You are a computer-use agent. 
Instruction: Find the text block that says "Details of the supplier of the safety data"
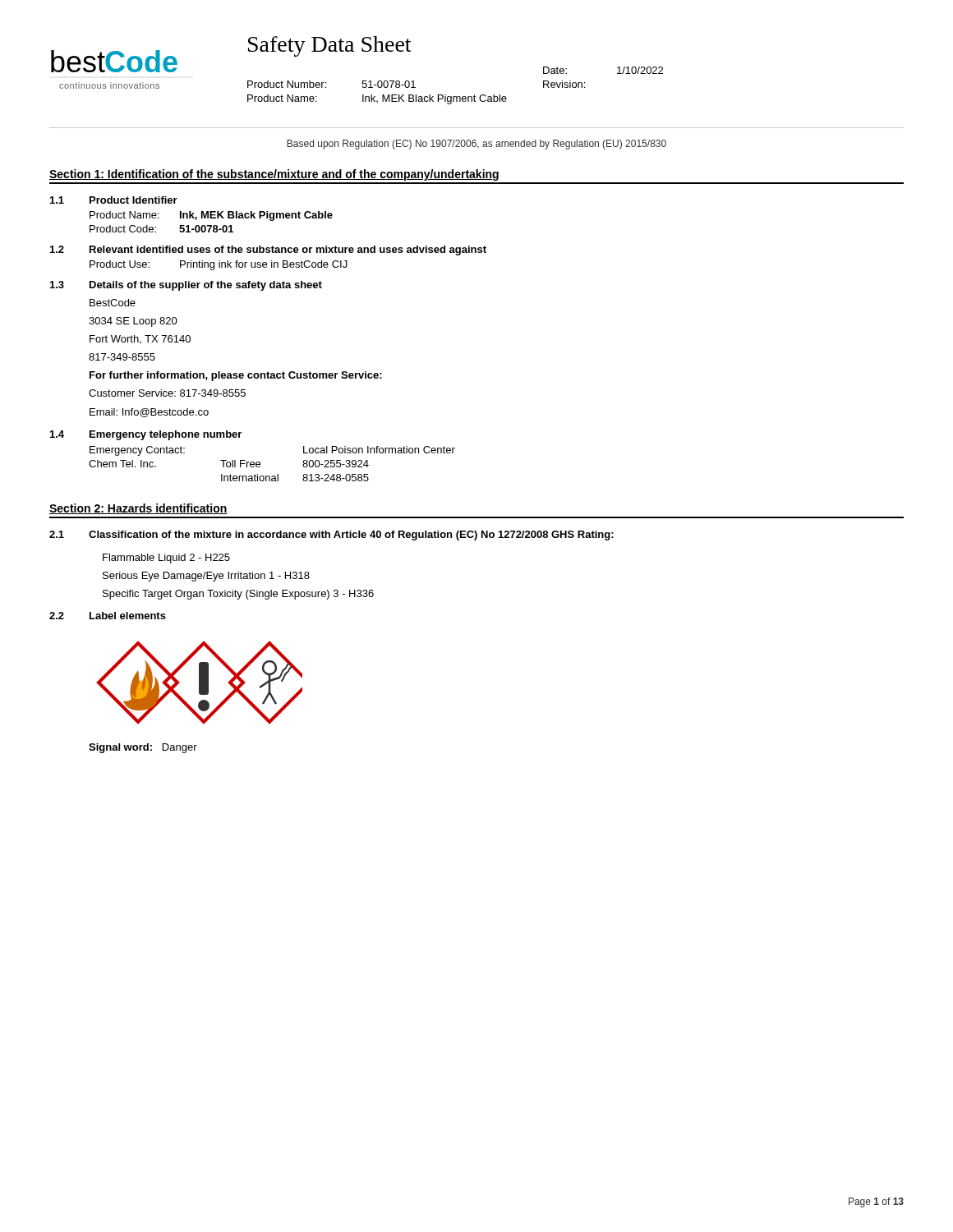(x=206, y=286)
